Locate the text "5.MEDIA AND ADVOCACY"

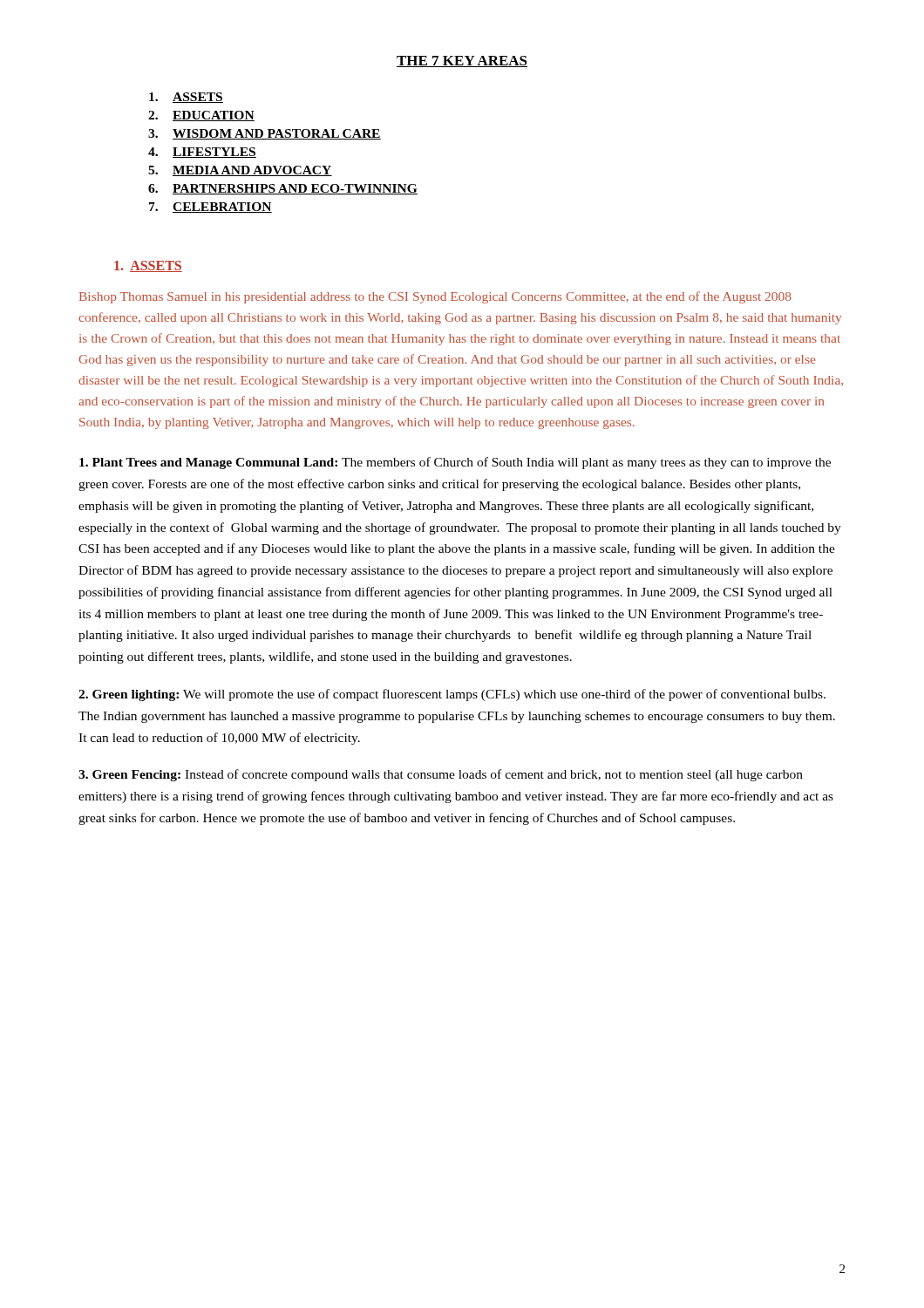240,170
